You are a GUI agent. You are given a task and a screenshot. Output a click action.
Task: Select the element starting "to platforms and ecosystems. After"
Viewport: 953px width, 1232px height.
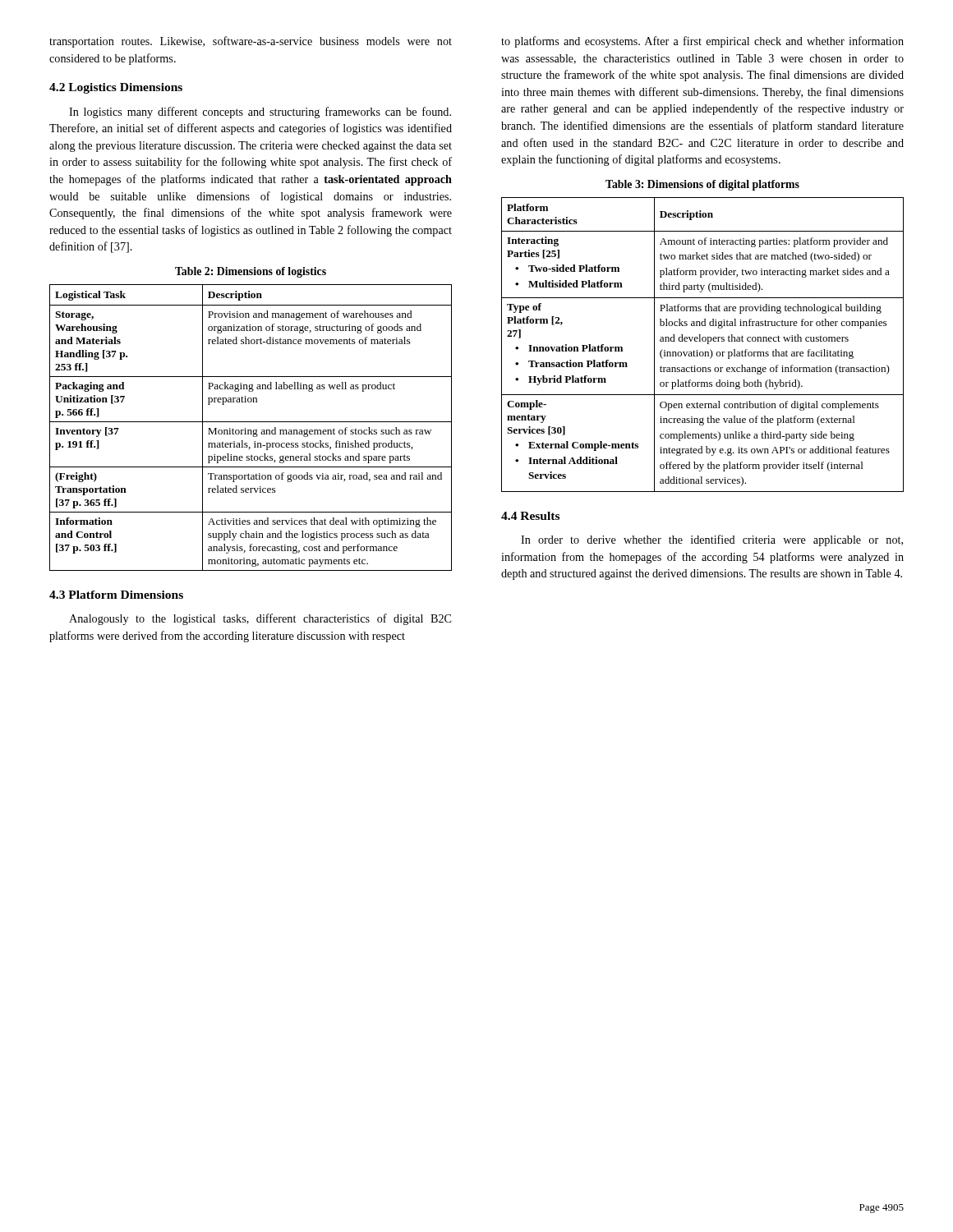click(702, 101)
